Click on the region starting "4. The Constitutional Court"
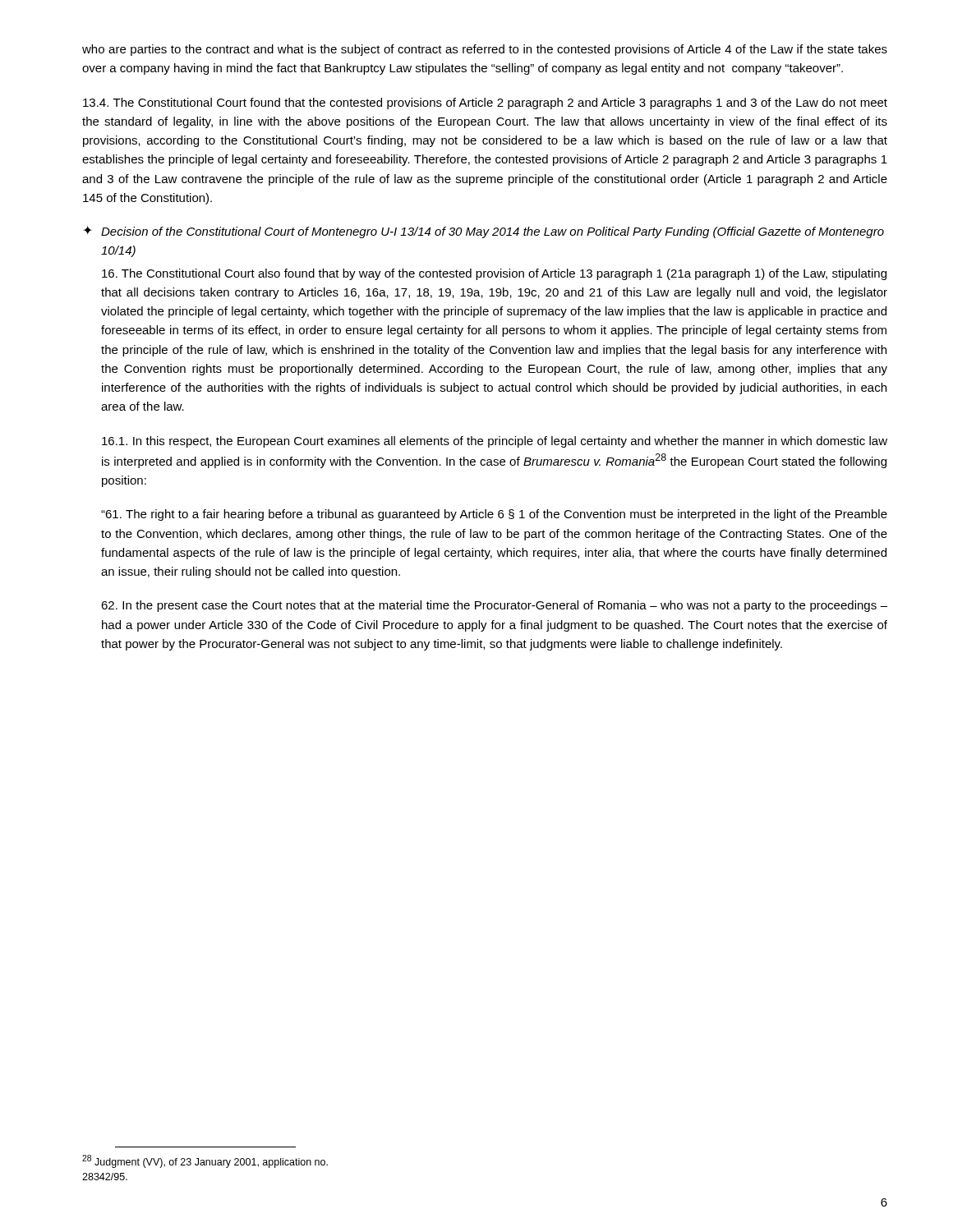The image size is (953, 1232). pos(485,150)
